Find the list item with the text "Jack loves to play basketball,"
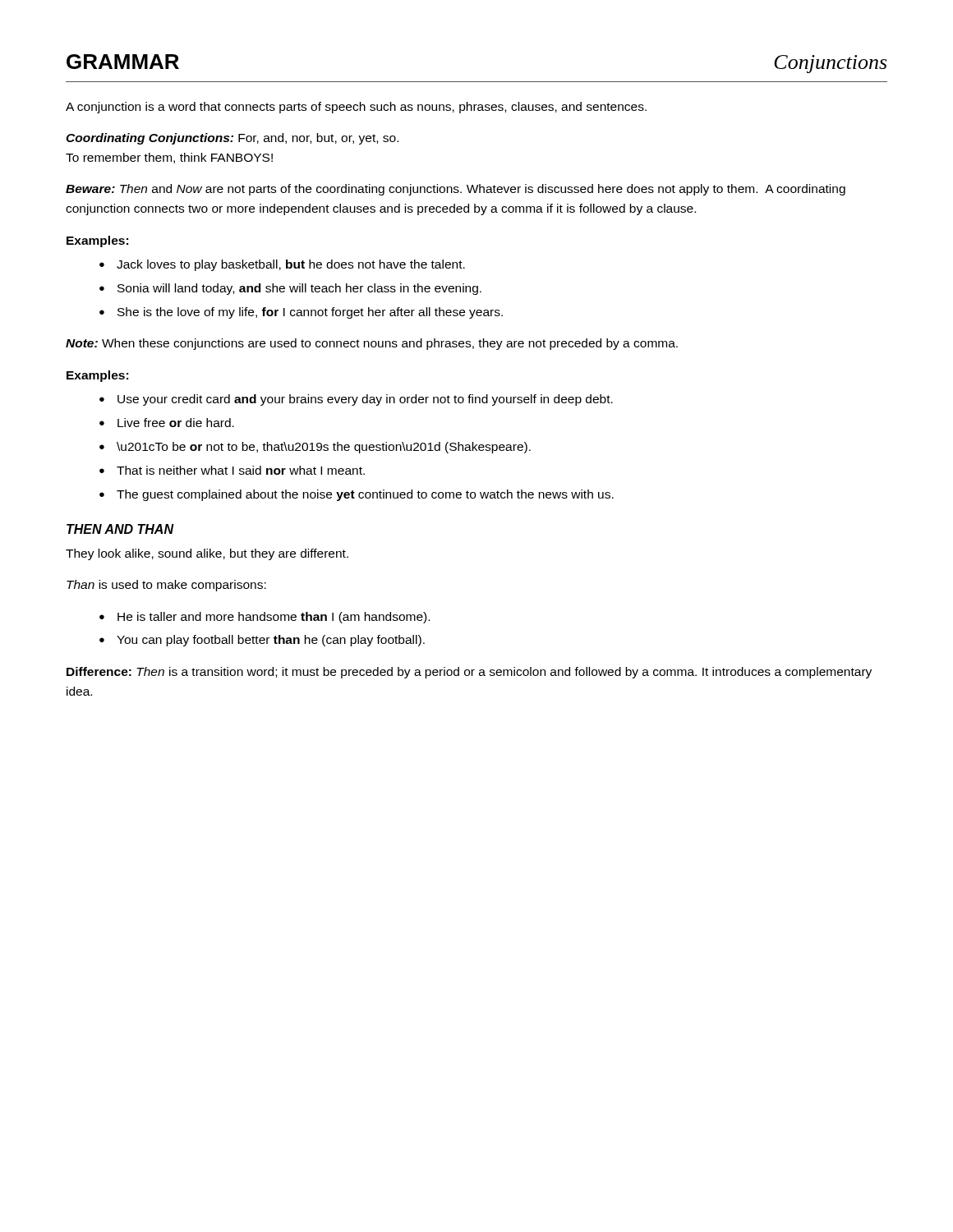The height and width of the screenshot is (1232, 953). click(x=291, y=264)
